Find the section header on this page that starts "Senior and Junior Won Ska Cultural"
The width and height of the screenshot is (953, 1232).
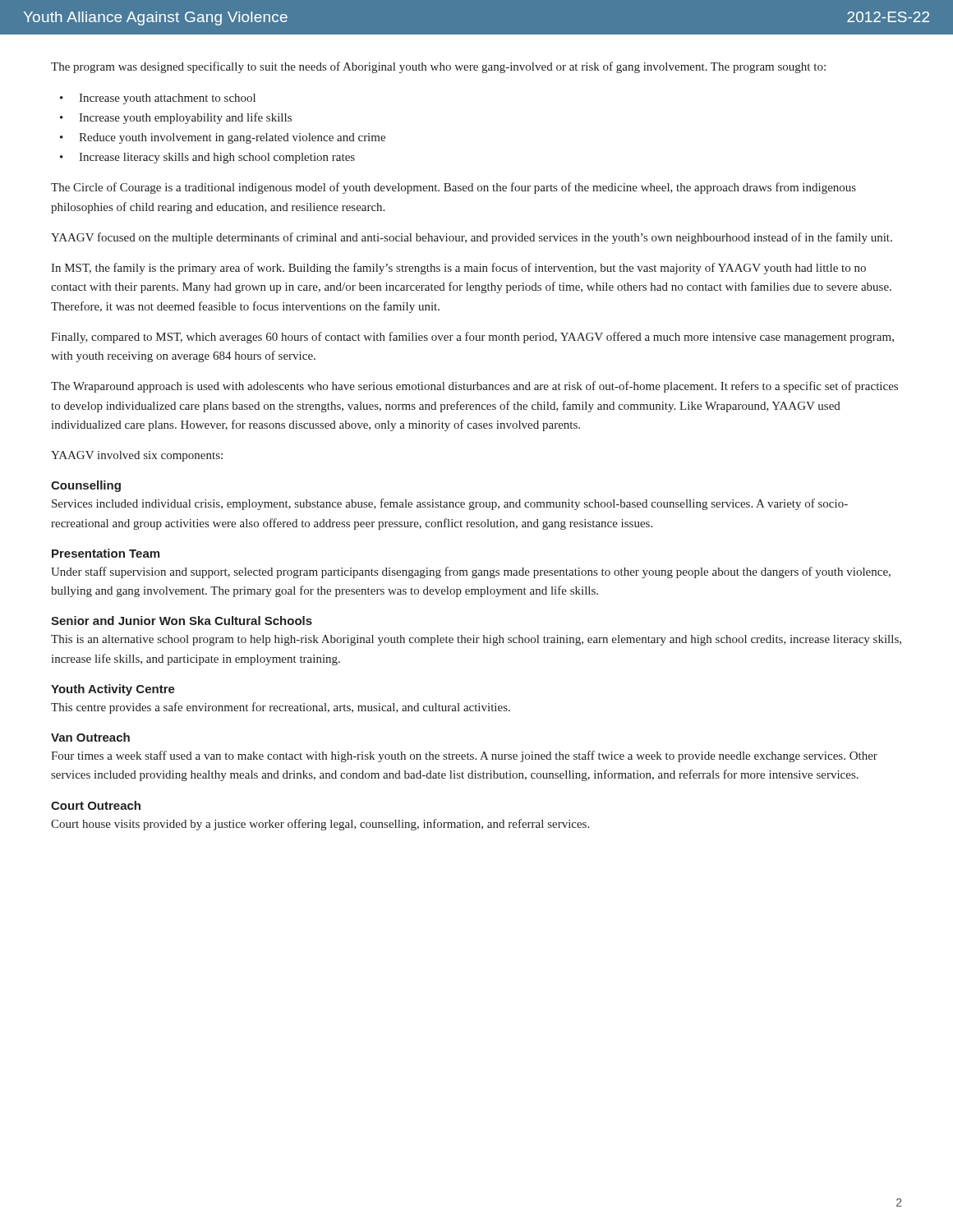point(182,621)
